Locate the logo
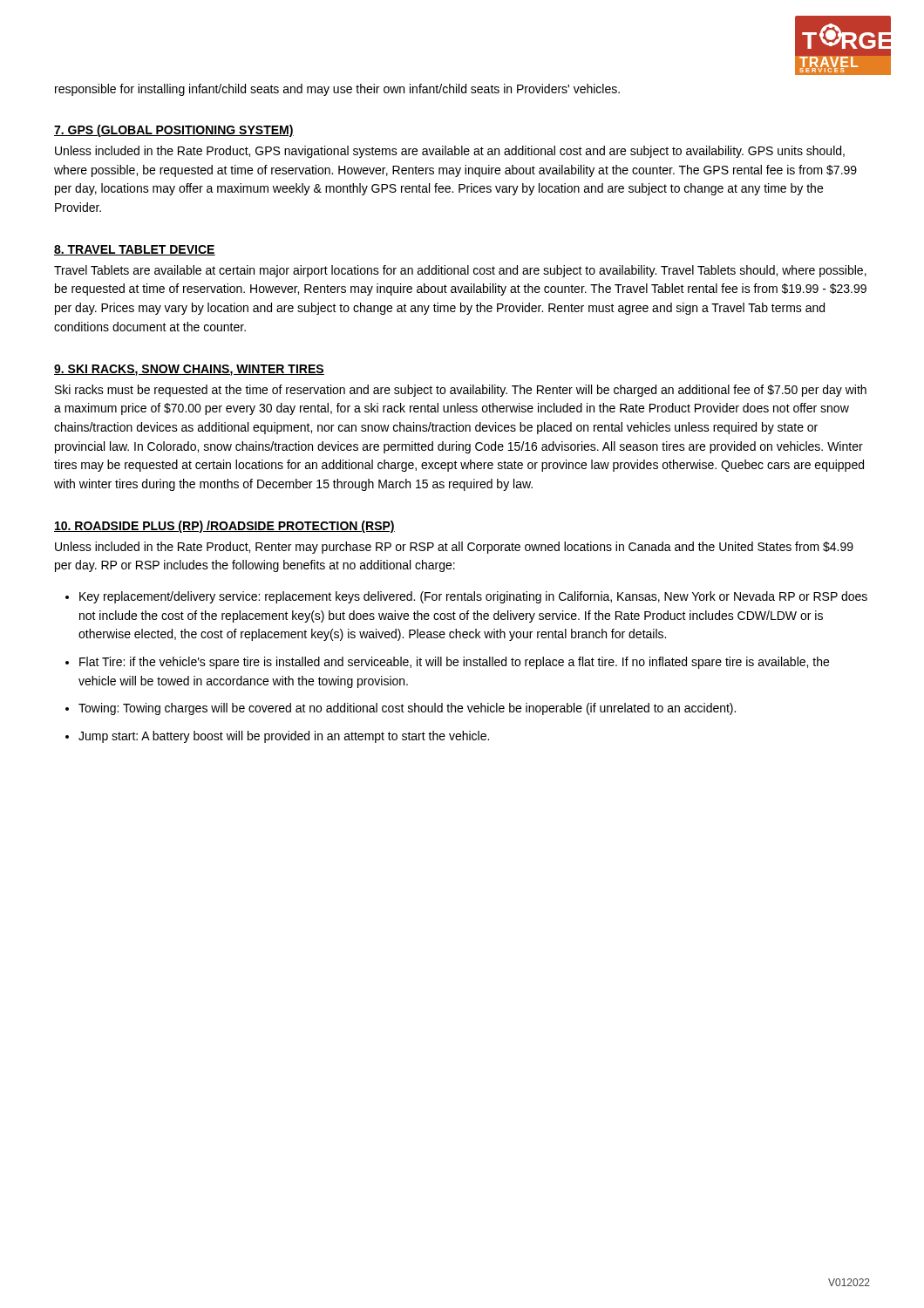Screen dimensions: 1308x924 [843, 47]
